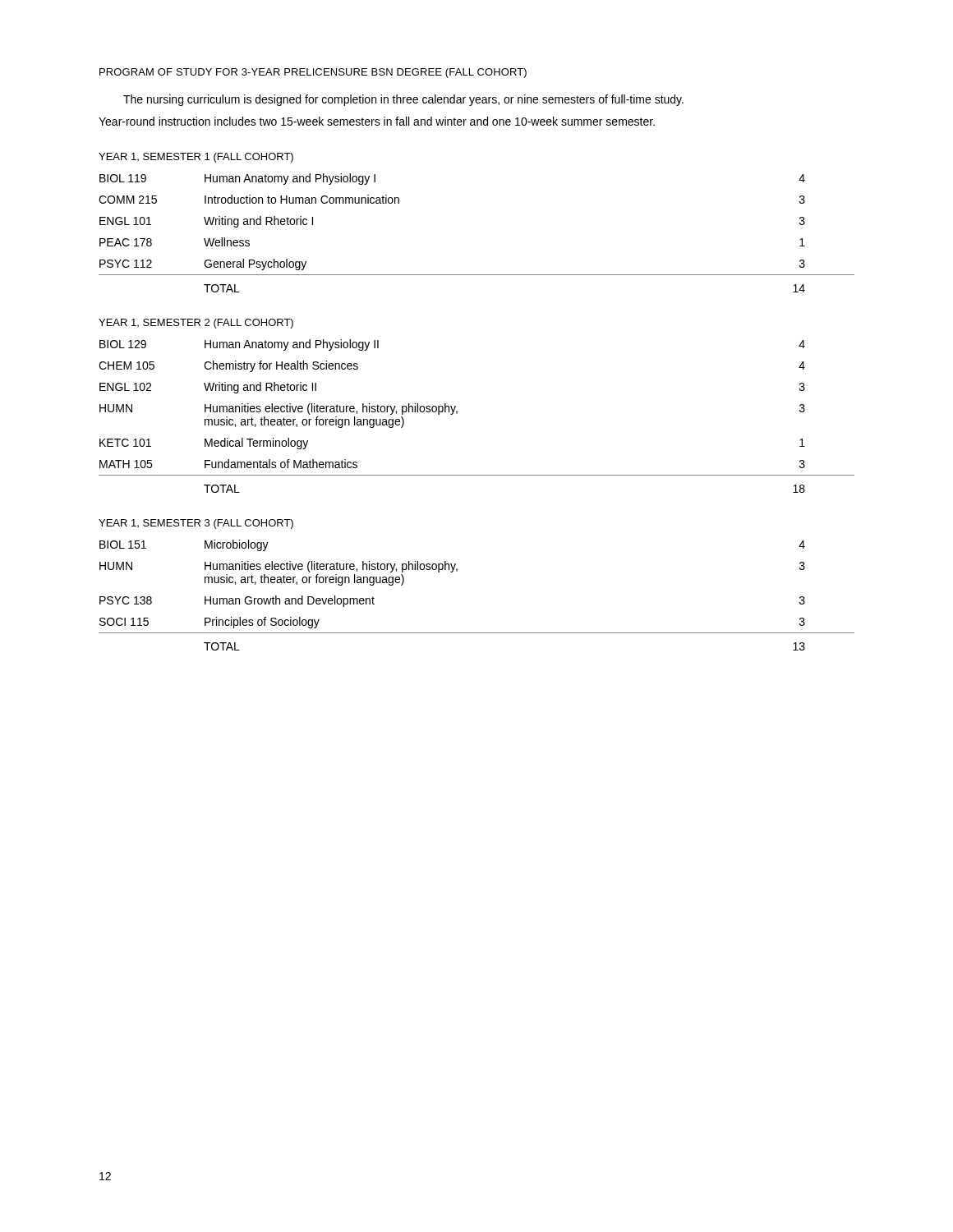The height and width of the screenshot is (1232, 953).
Task: Locate the section header with the text "PROGRAM OF STUDY FOR 3-YEAR PRELICENSURE BSN DEGREE"
Action: click(x=313, y=72)
